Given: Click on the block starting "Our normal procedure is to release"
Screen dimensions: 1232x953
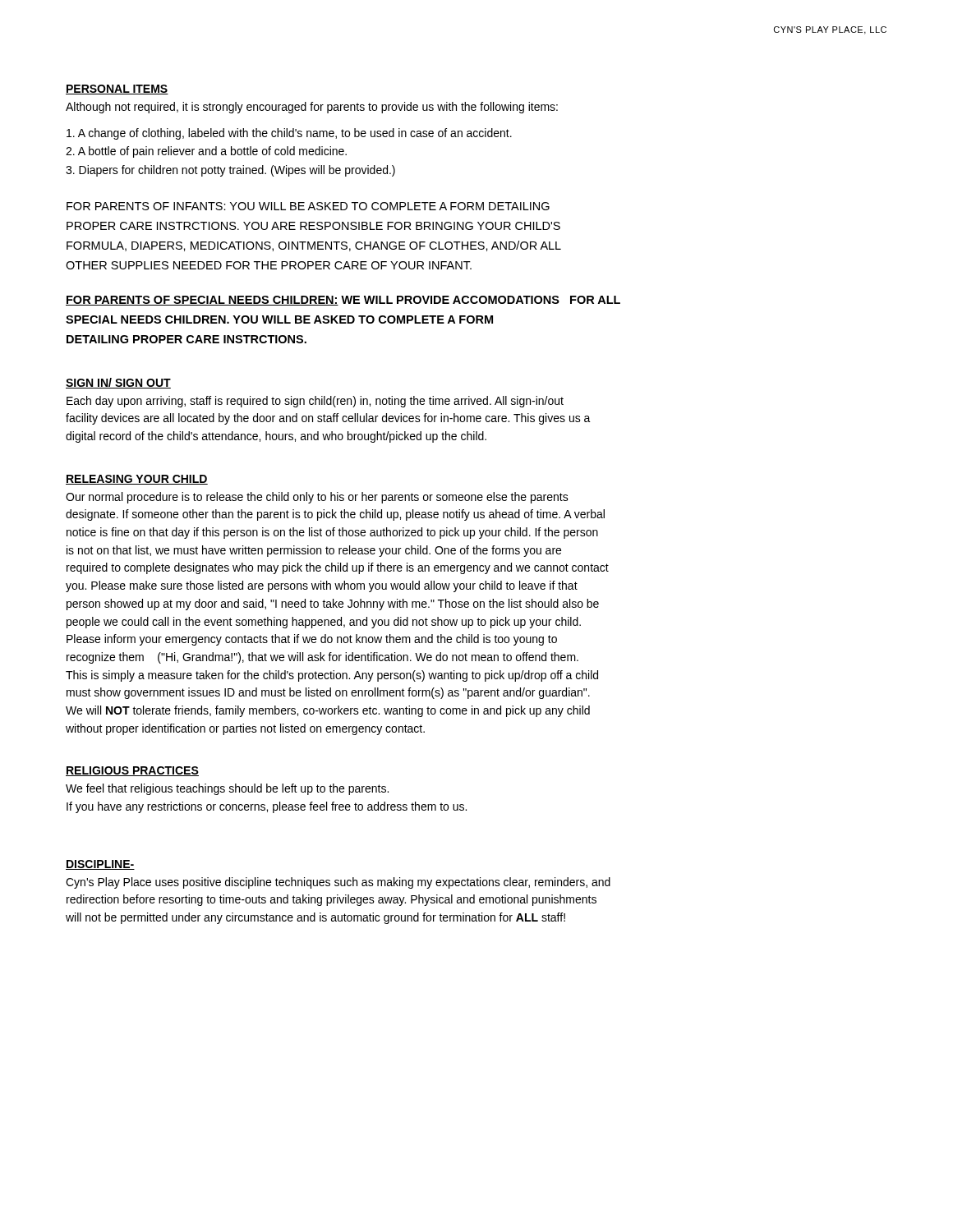Looking at the screenshot, I should [337, 612].
